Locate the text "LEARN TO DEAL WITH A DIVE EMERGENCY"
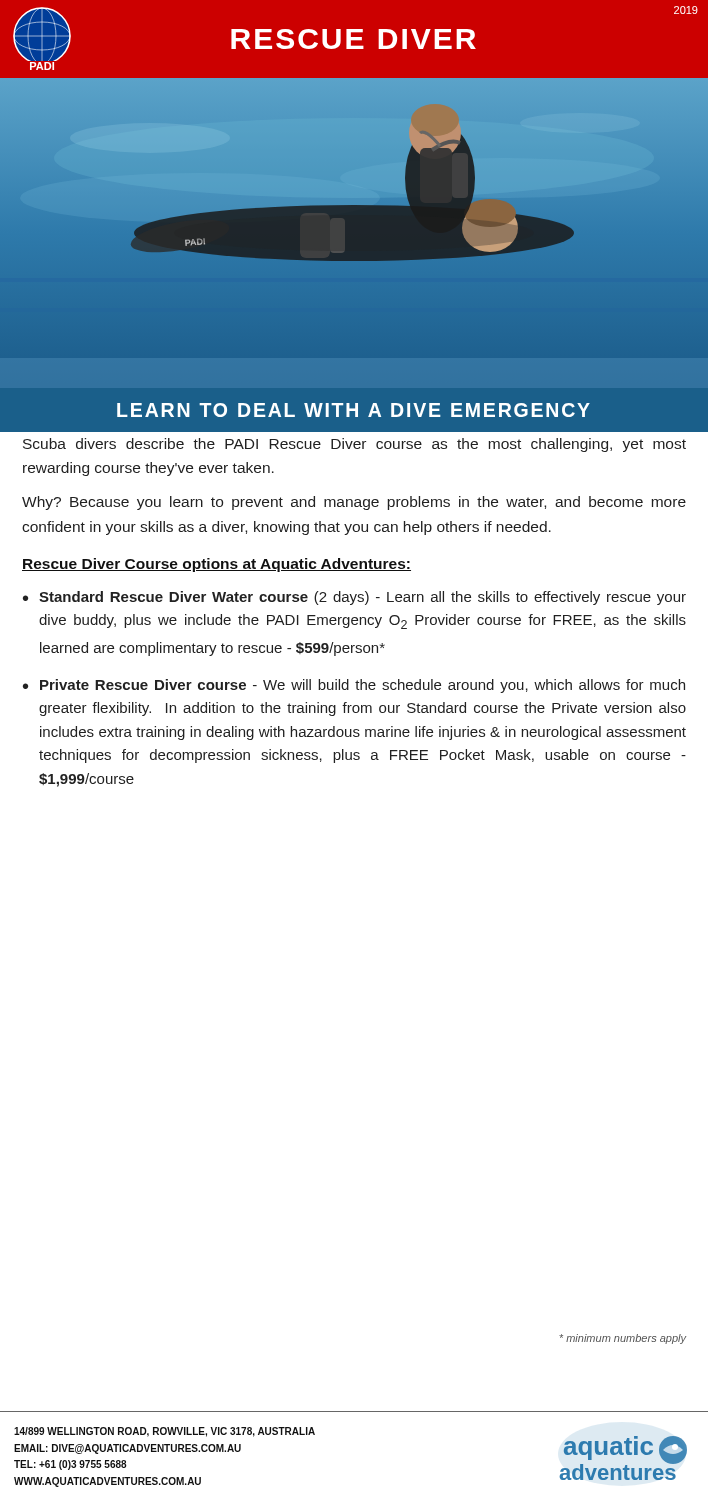Viewport: 708px width, 1500px height. [354, 410]
